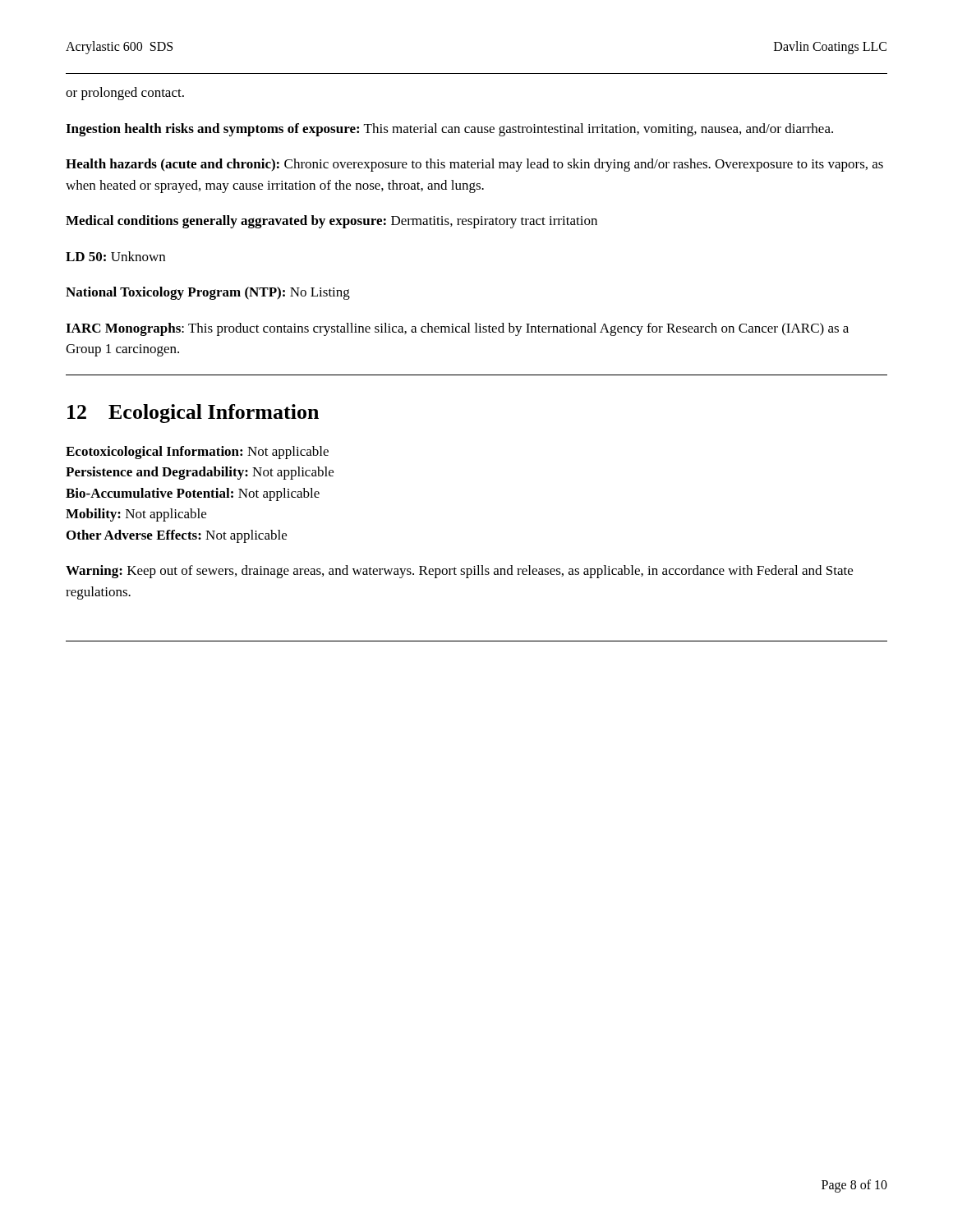Find the text block containing "Health hazards (acute and chronic): Chronic overexposure"
Viewport: 953px width, 1232px height.
pyautogui.click(x=475, y=174)
